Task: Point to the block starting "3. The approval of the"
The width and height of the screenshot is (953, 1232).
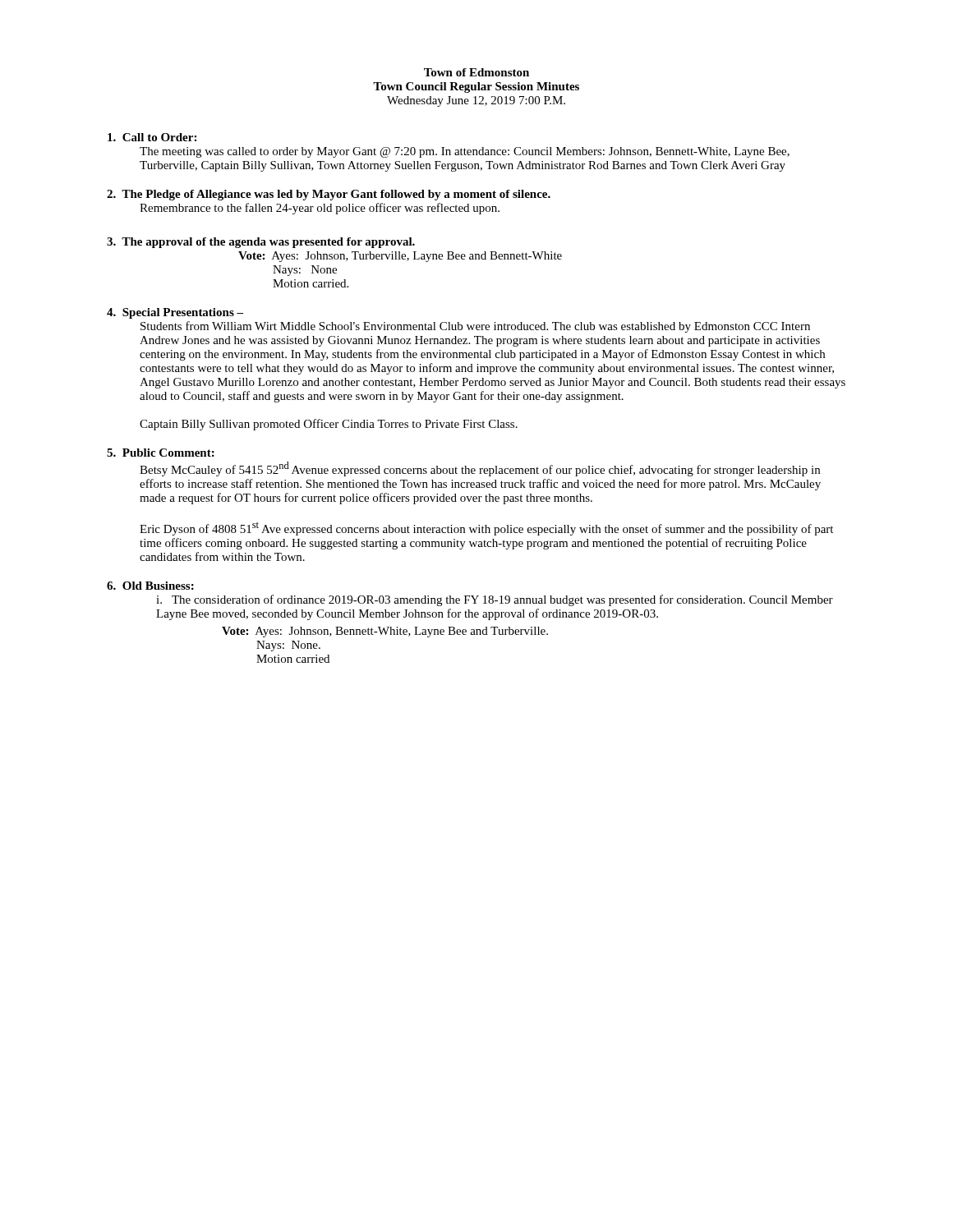Action: (x=476, y=263)
